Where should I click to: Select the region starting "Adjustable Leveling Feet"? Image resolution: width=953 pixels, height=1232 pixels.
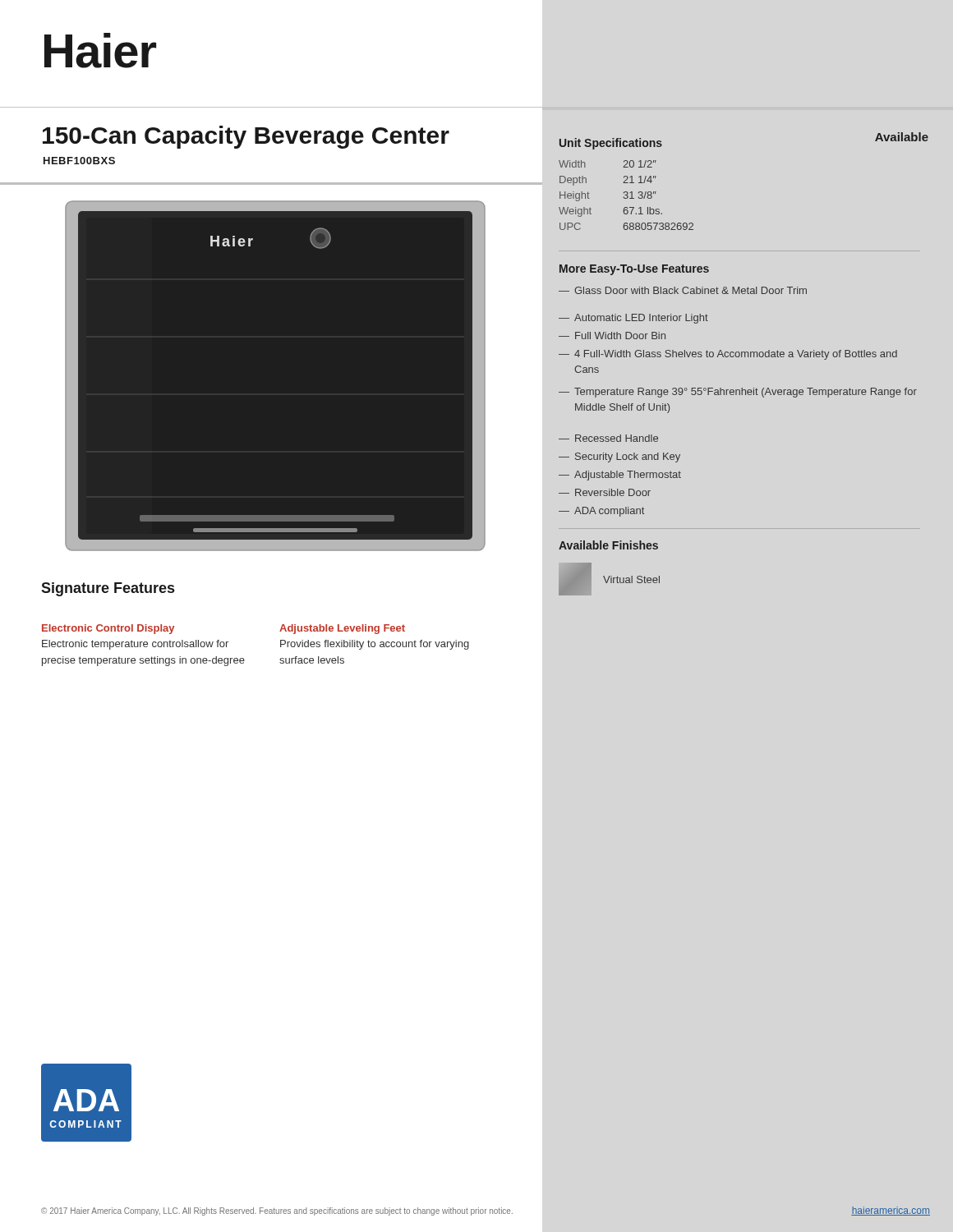(x=342, y=628)
